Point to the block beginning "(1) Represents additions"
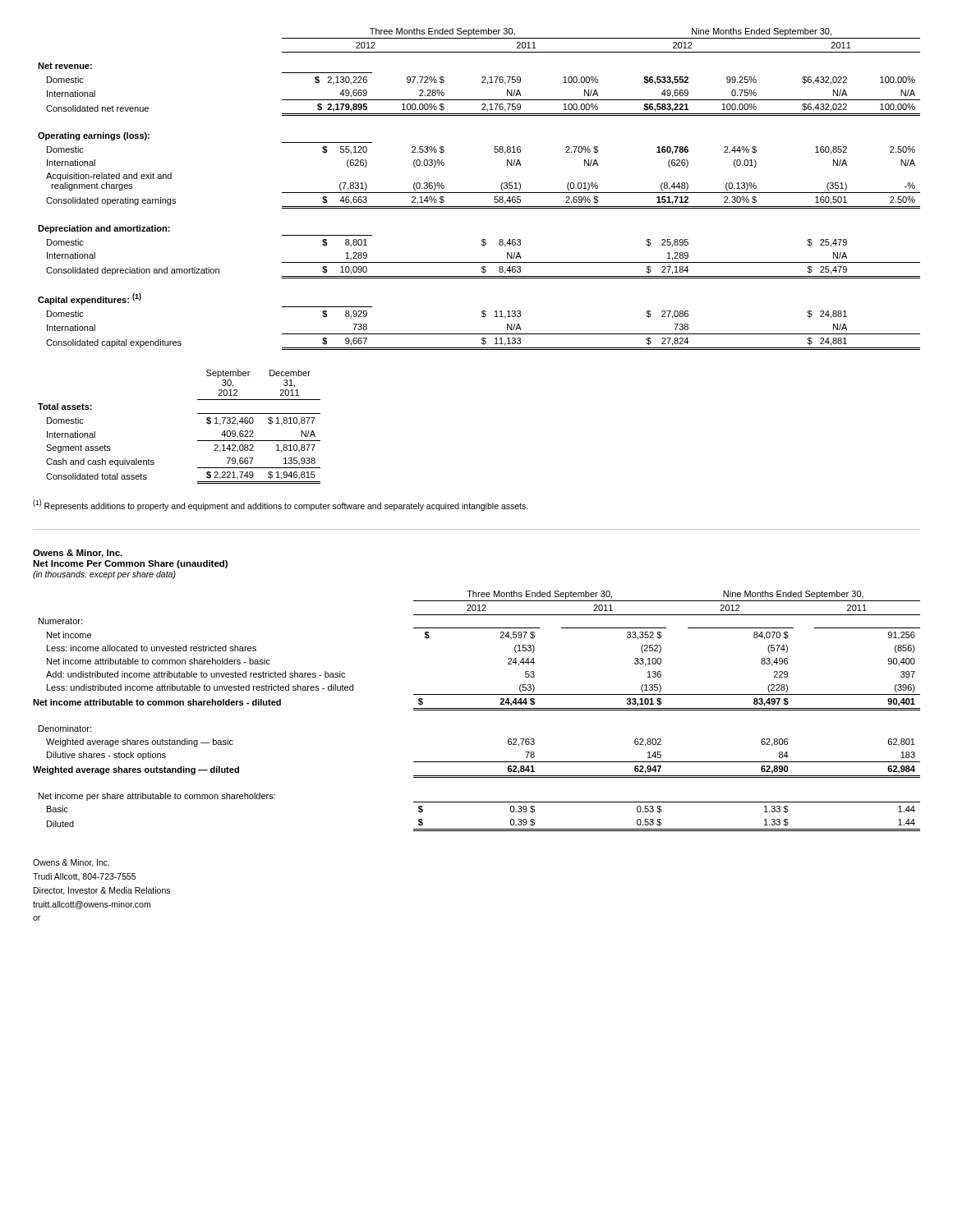953x1232 pixels. 281,505
